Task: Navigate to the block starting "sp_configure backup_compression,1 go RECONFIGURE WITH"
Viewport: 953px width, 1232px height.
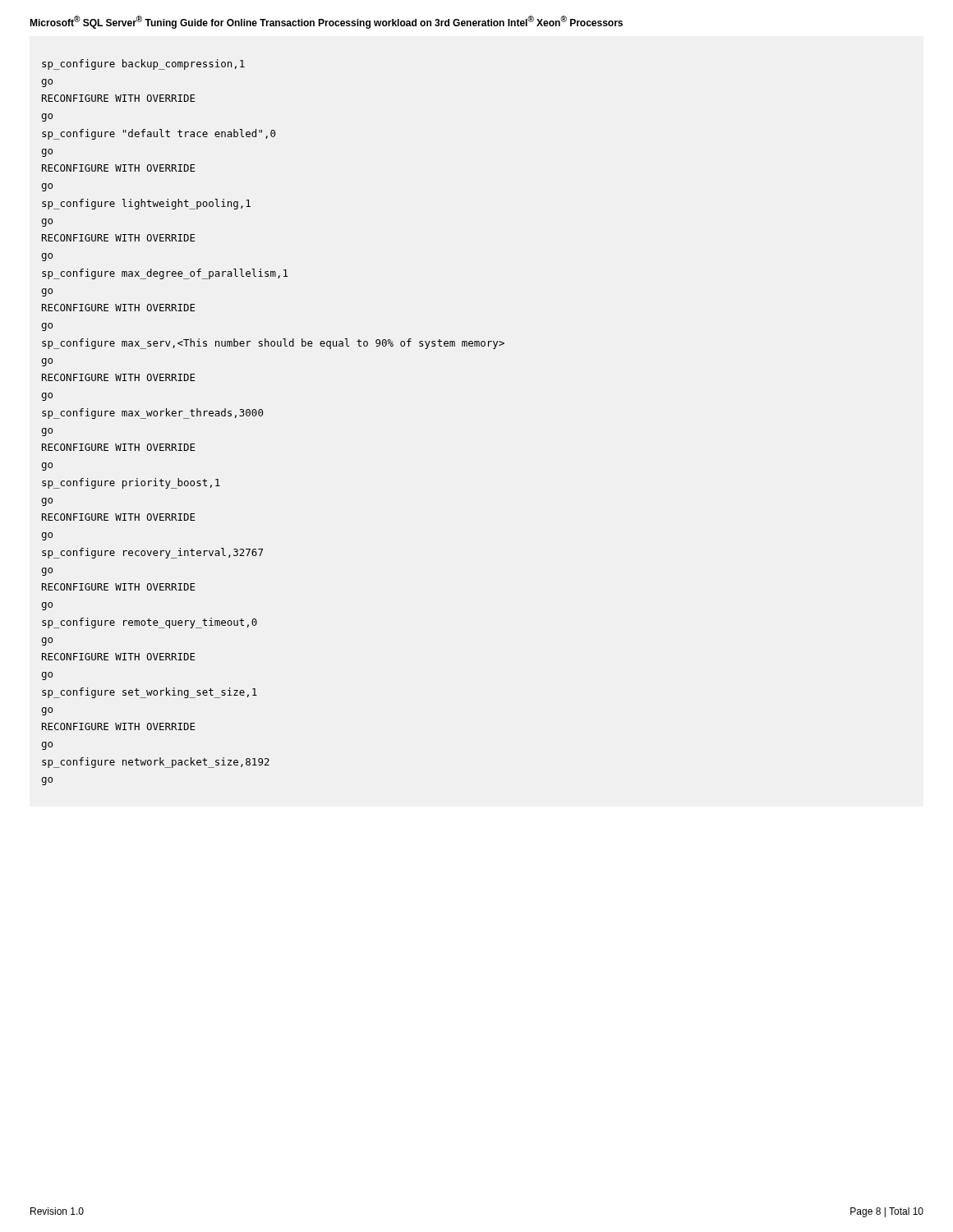Action: [x=143, y=64]
